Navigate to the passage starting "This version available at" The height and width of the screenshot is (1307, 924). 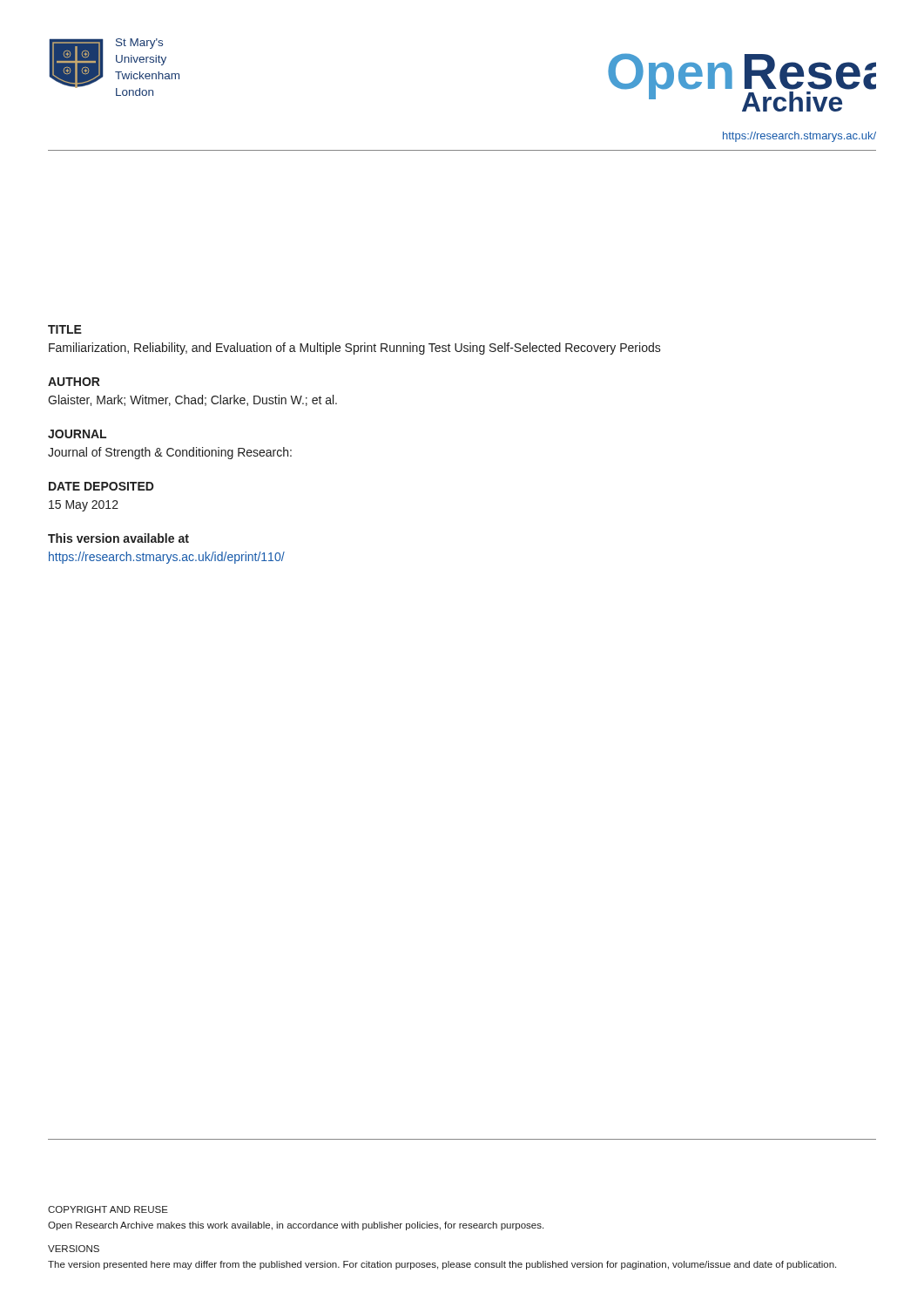click(x=118, y=538)
